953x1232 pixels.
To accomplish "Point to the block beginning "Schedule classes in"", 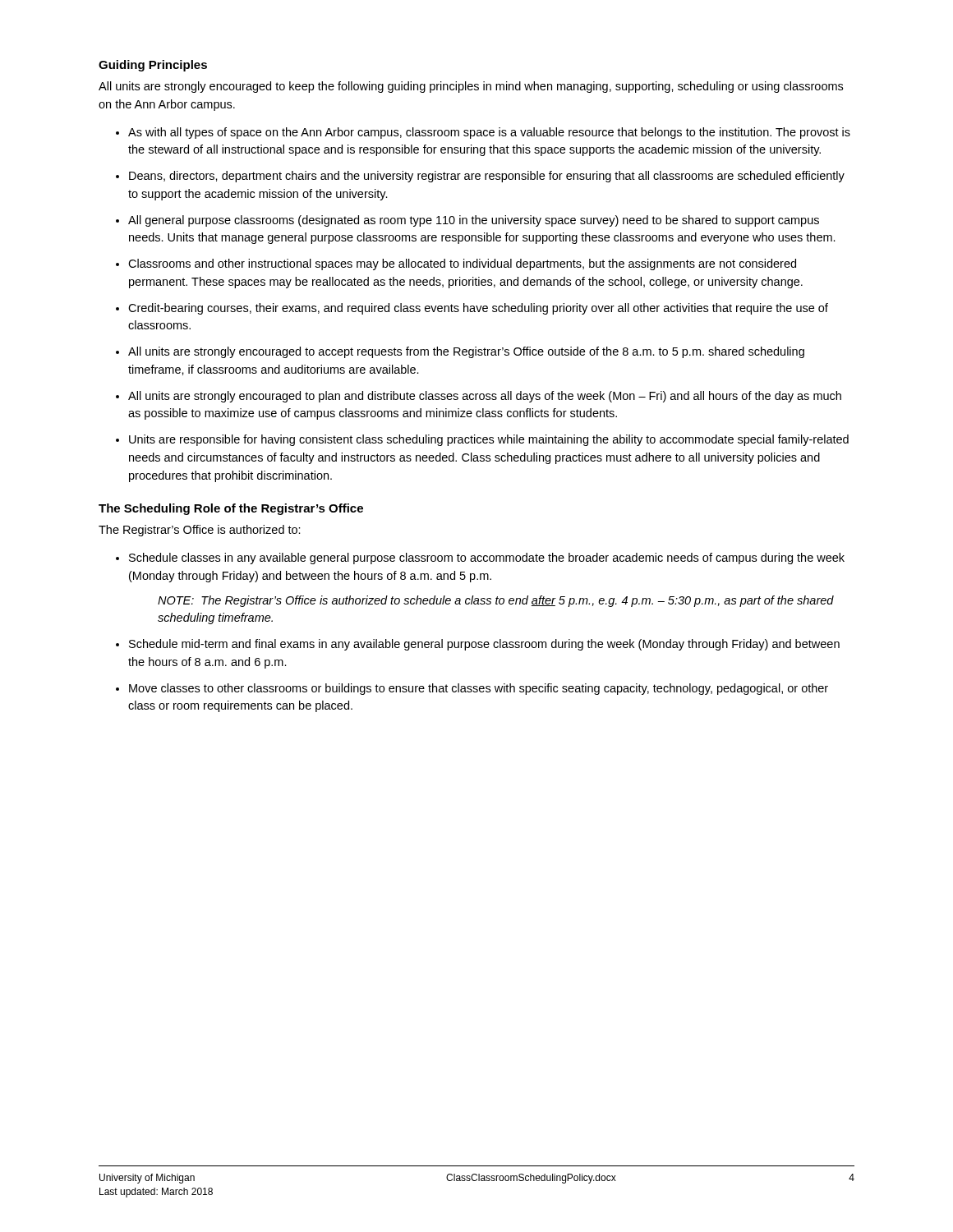I will pyautogui.click(x=491, y=589).
